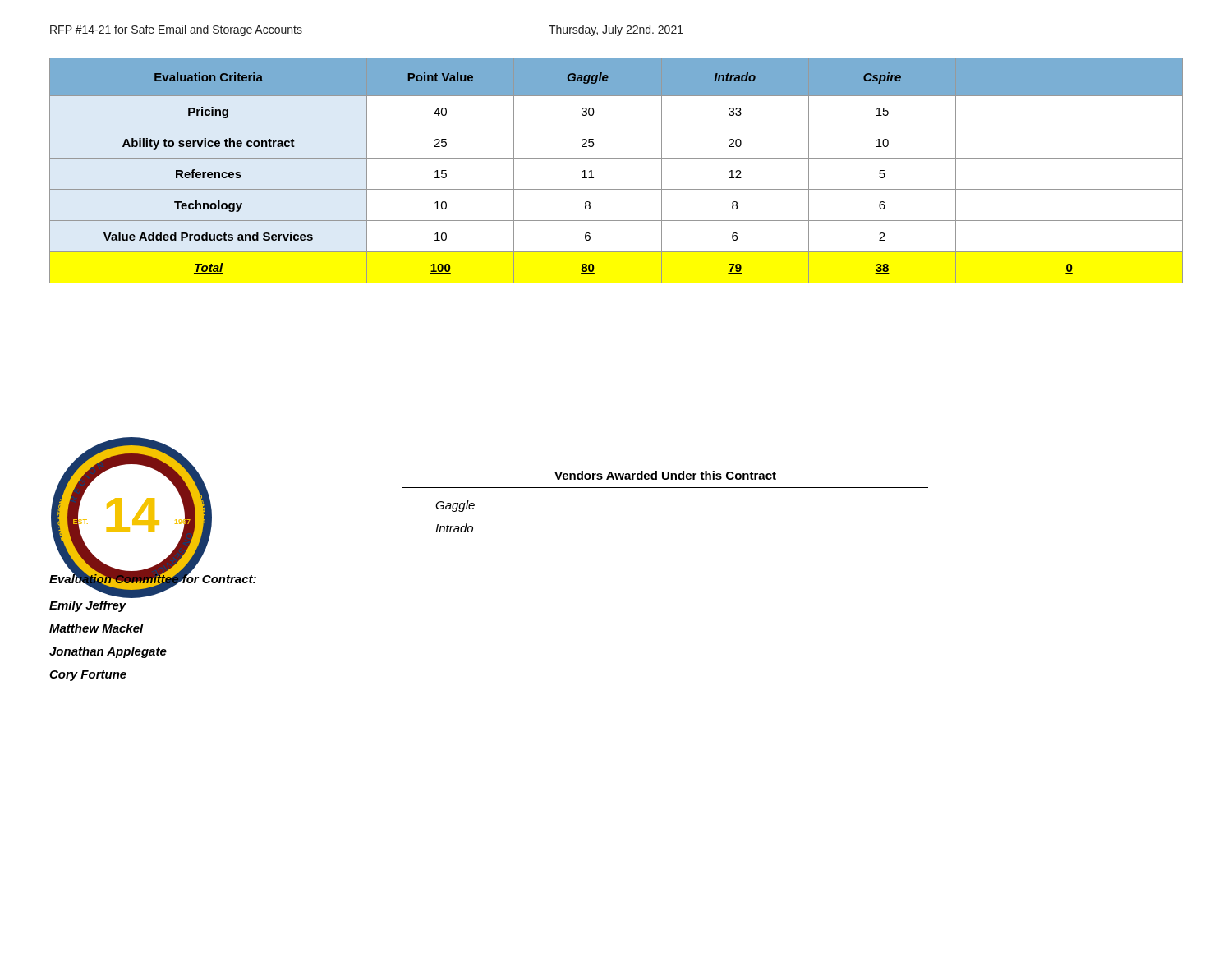The width and height of the screenshot is (1232, 953).
Task: Locate the list item that says "Jonathan Applegate"
Action: (108, 651)
